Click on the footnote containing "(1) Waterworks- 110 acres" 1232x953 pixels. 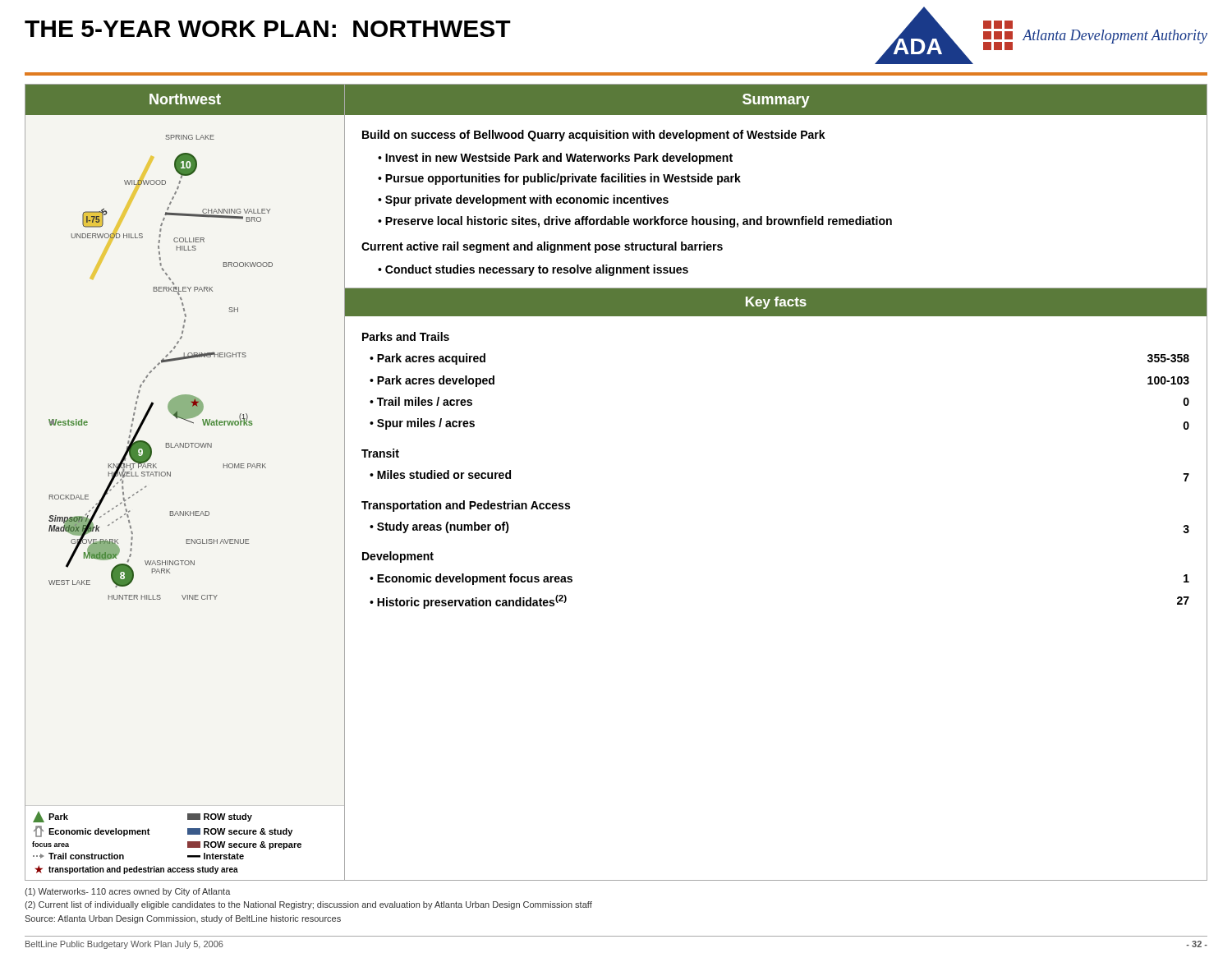point(308,904)
